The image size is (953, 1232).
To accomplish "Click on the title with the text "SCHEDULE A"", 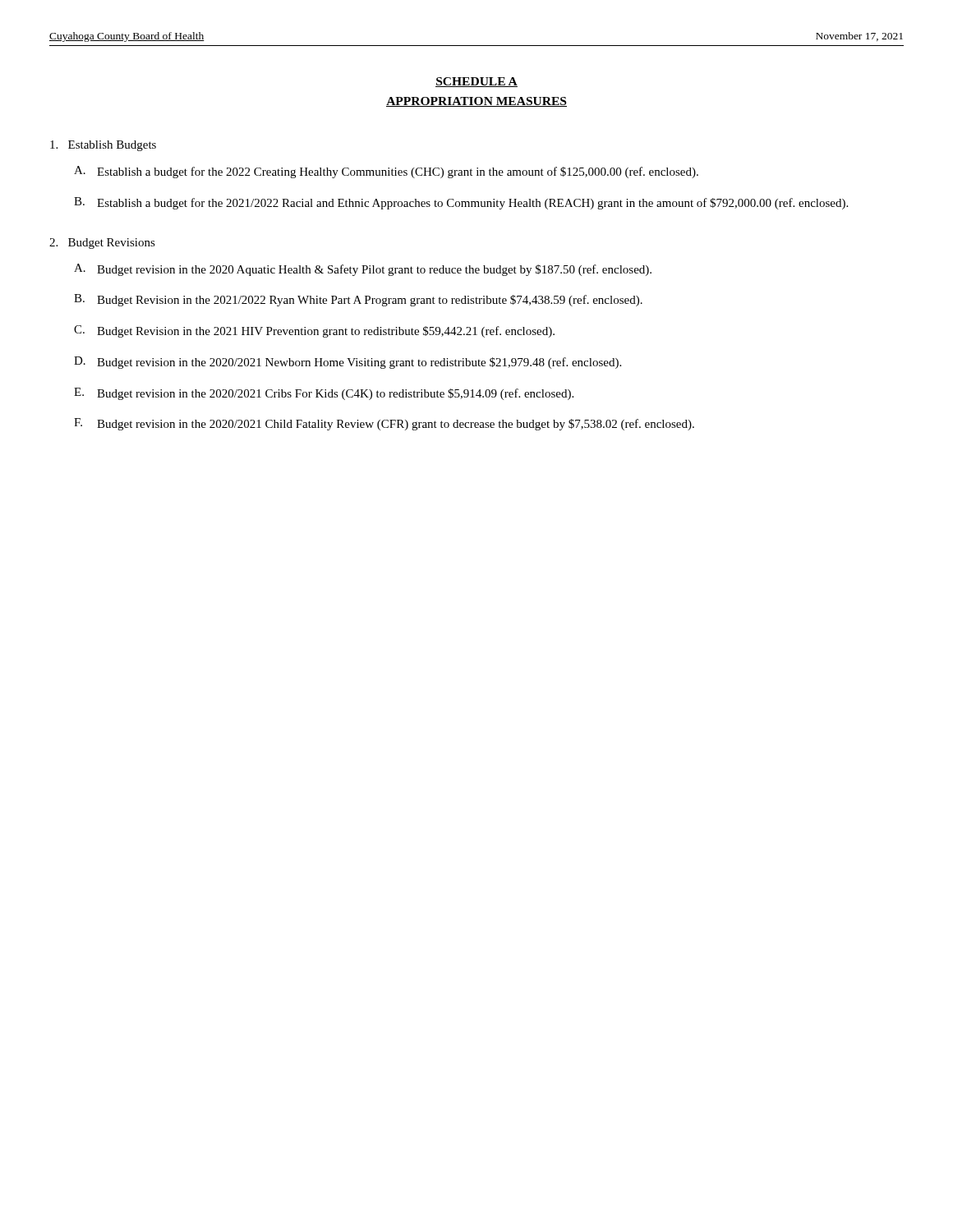I will pos(476,81).
